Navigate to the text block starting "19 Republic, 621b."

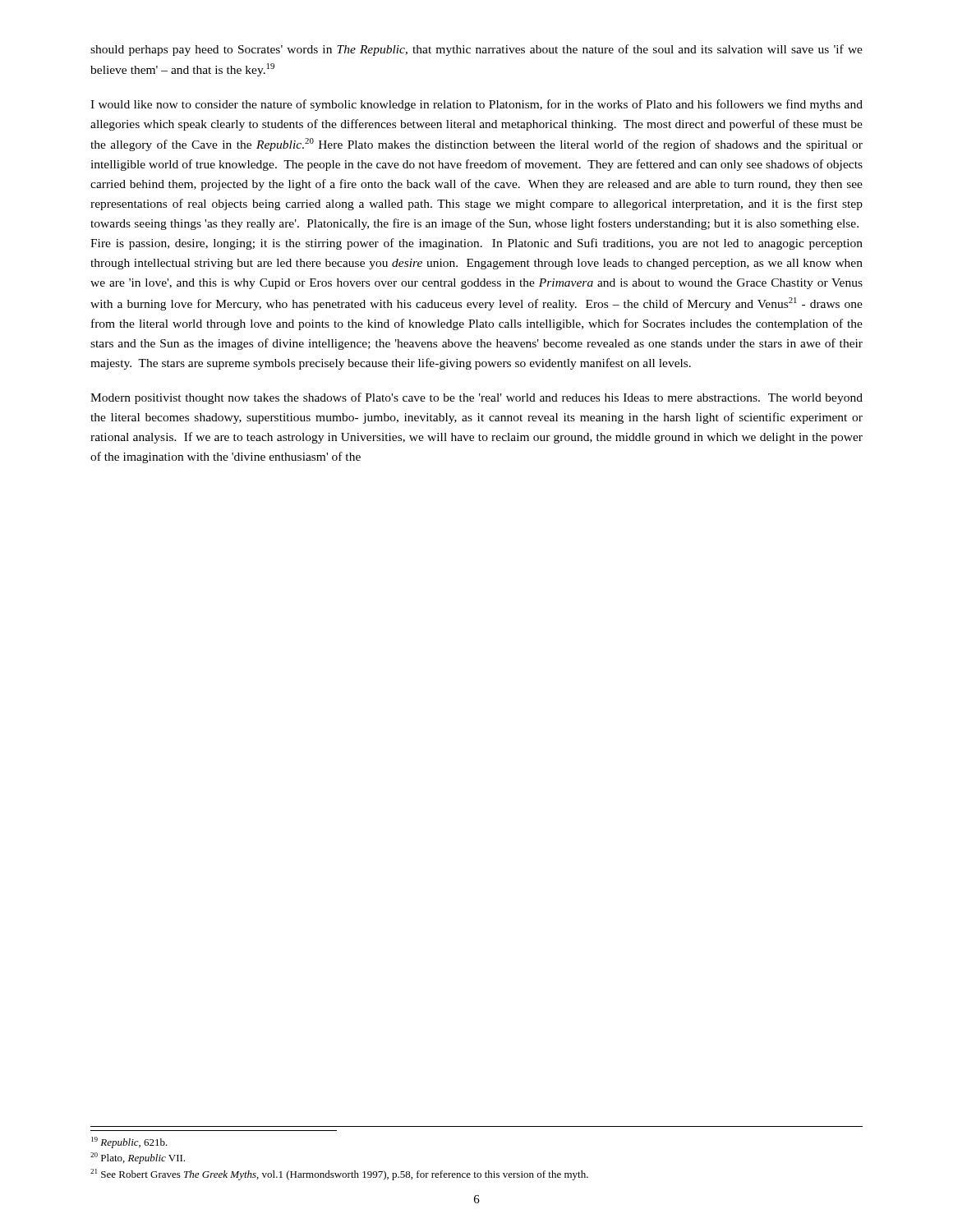[129, 1141]
